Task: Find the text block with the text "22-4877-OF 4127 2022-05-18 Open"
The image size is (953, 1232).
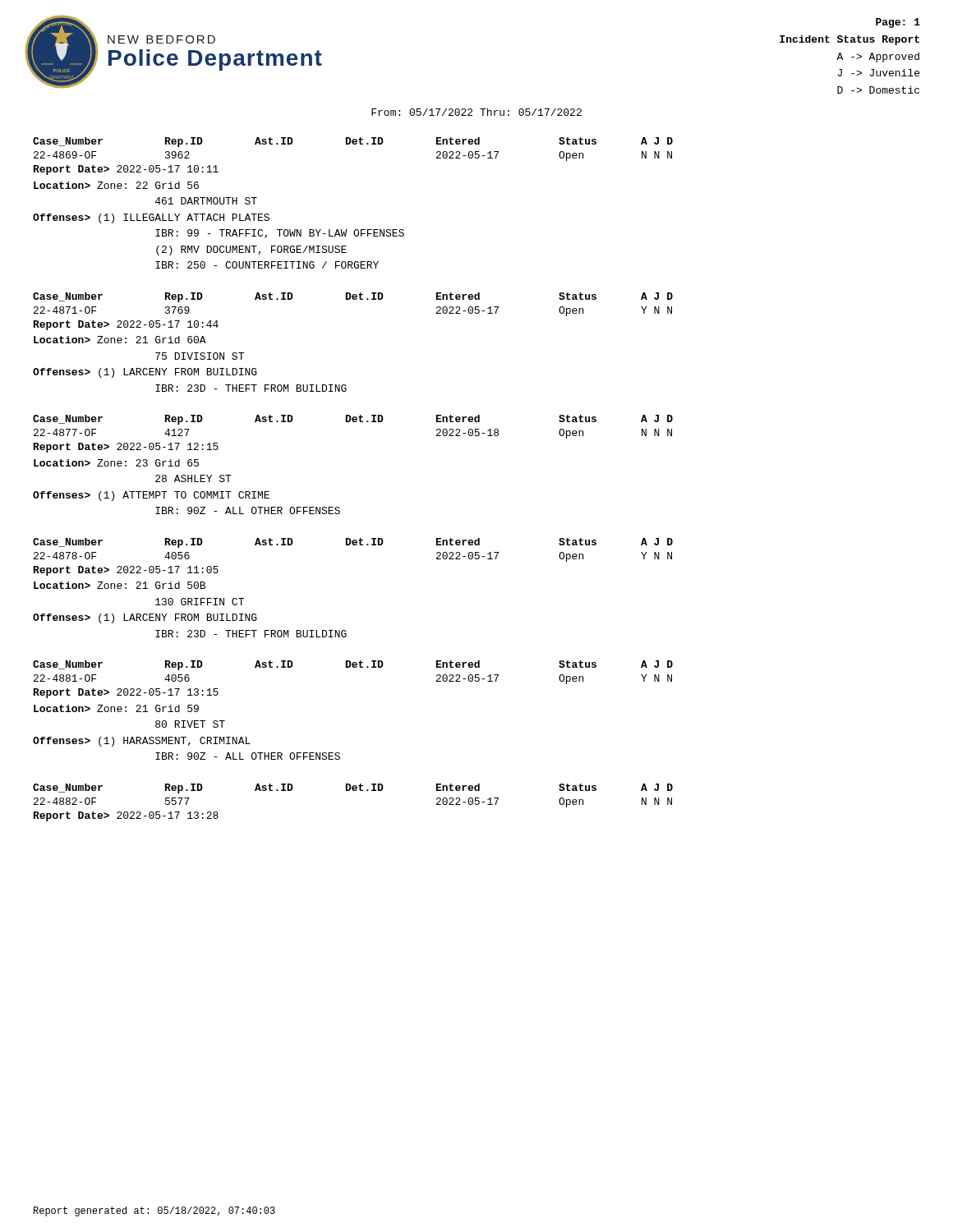Action: point(353,433)
